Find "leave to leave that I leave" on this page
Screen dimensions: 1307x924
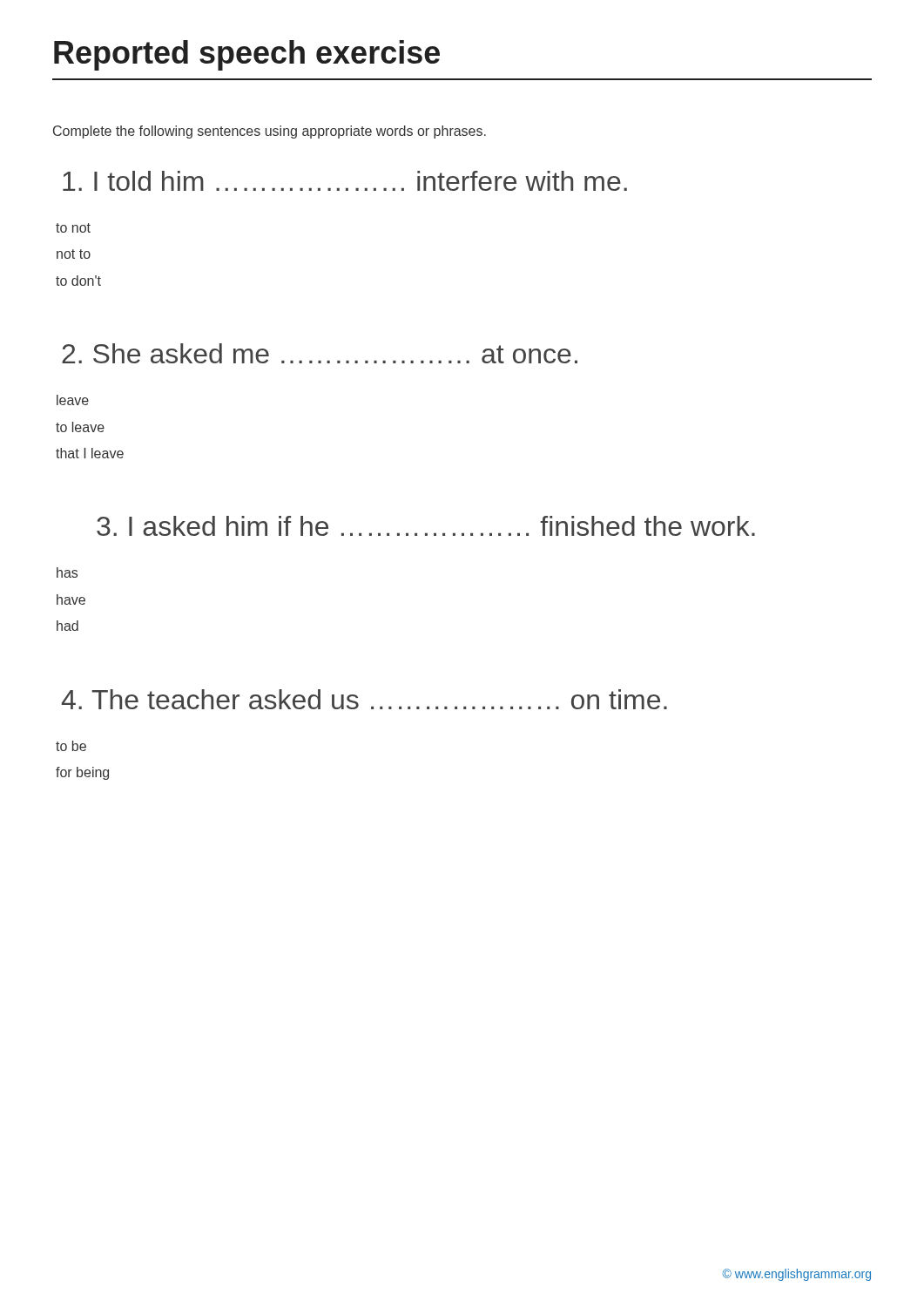pyautogui.click(x=73, y=400)
